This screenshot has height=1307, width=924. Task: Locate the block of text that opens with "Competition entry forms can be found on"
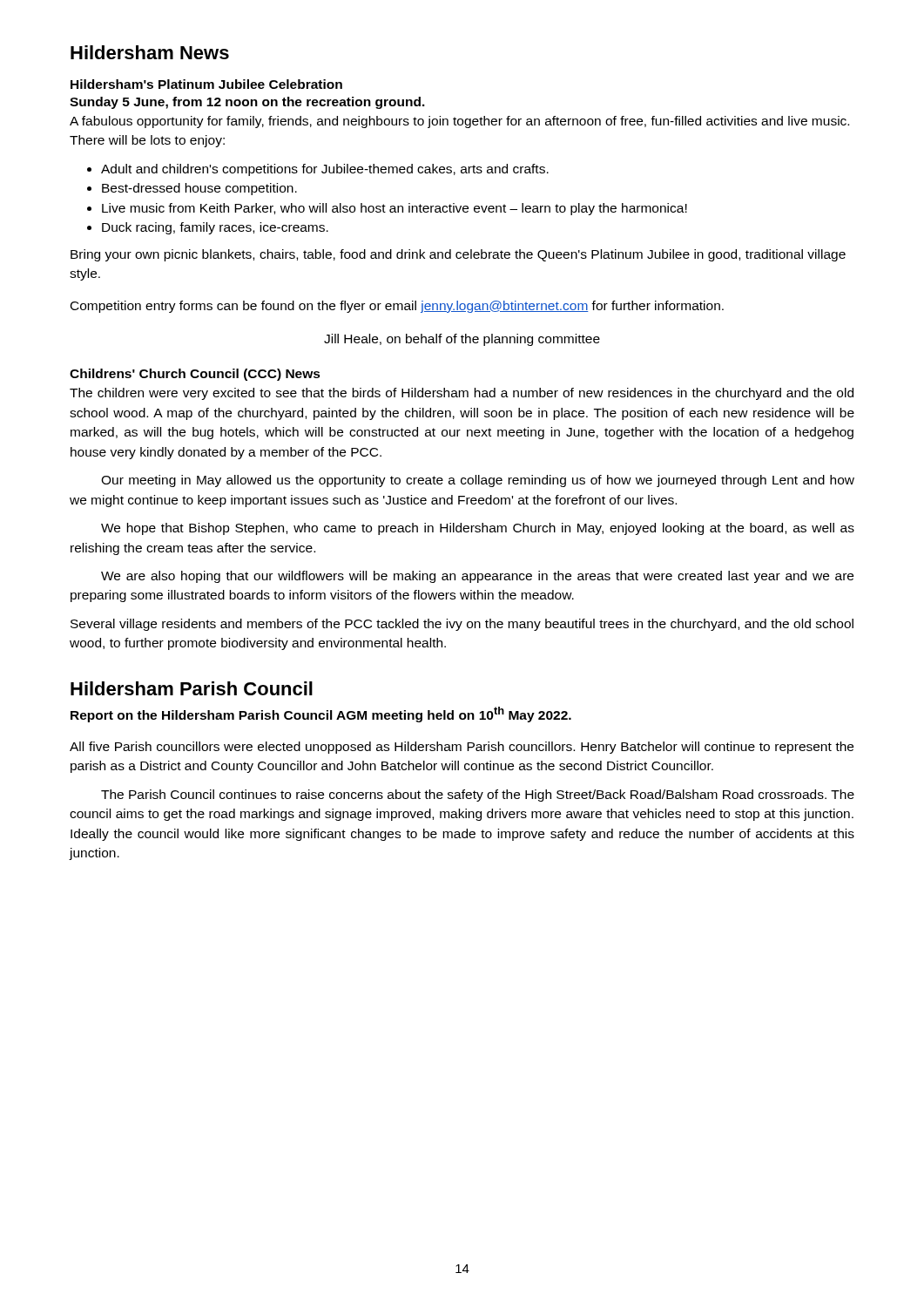397,305
